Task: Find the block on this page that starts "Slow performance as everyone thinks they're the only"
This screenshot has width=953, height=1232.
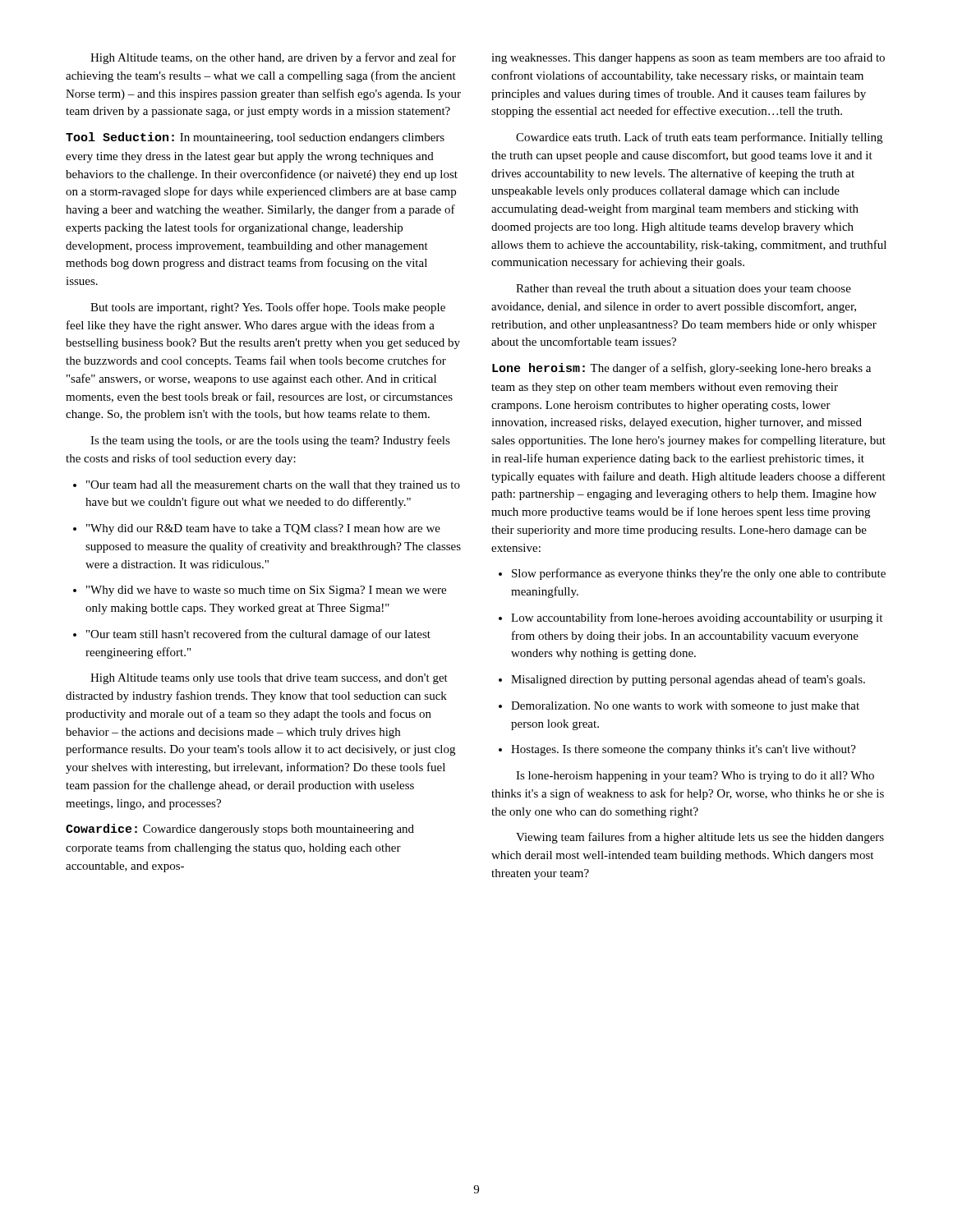Action: [x=689, y=583]
